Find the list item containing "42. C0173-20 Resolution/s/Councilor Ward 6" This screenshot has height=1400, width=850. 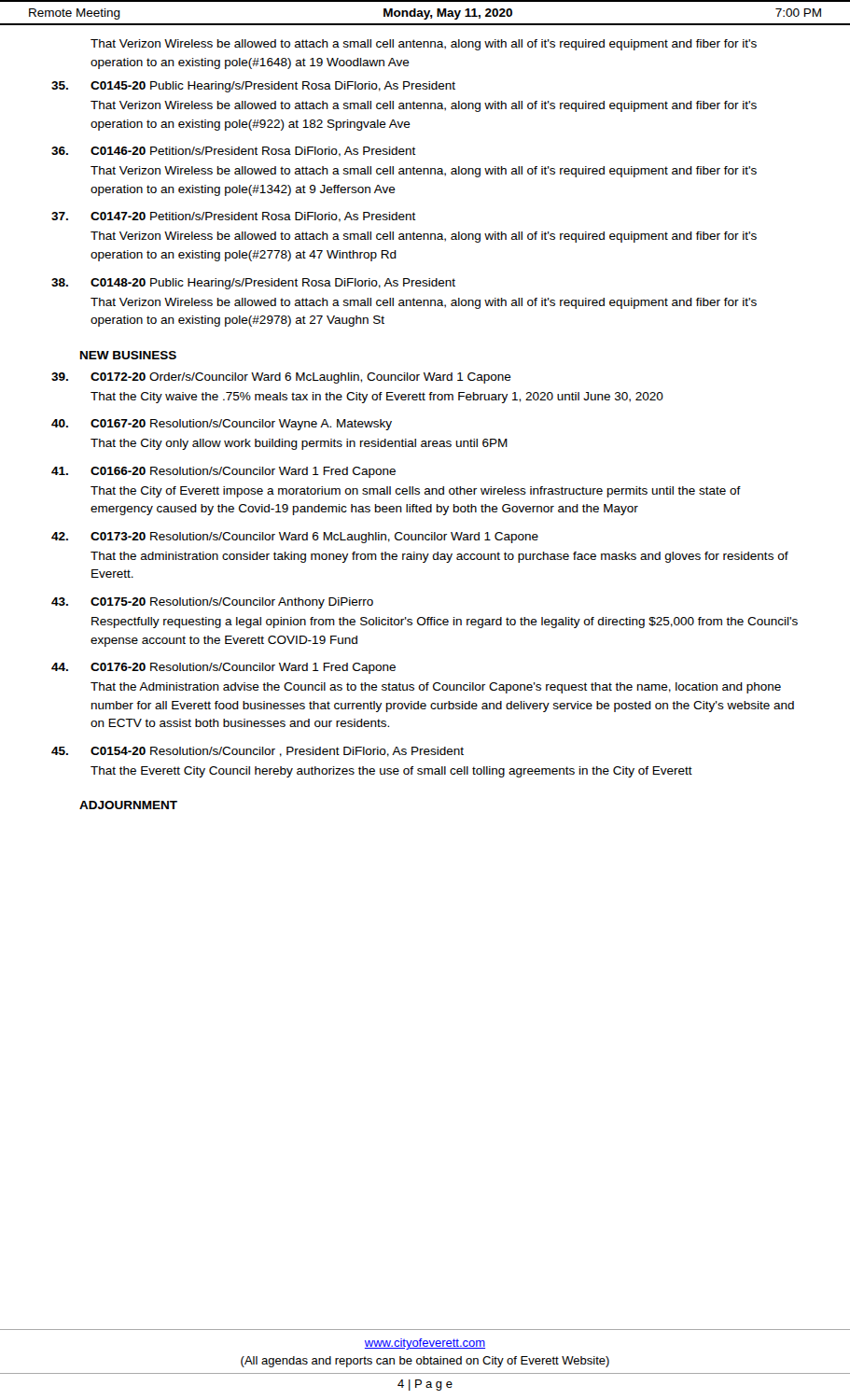point(425,560)
